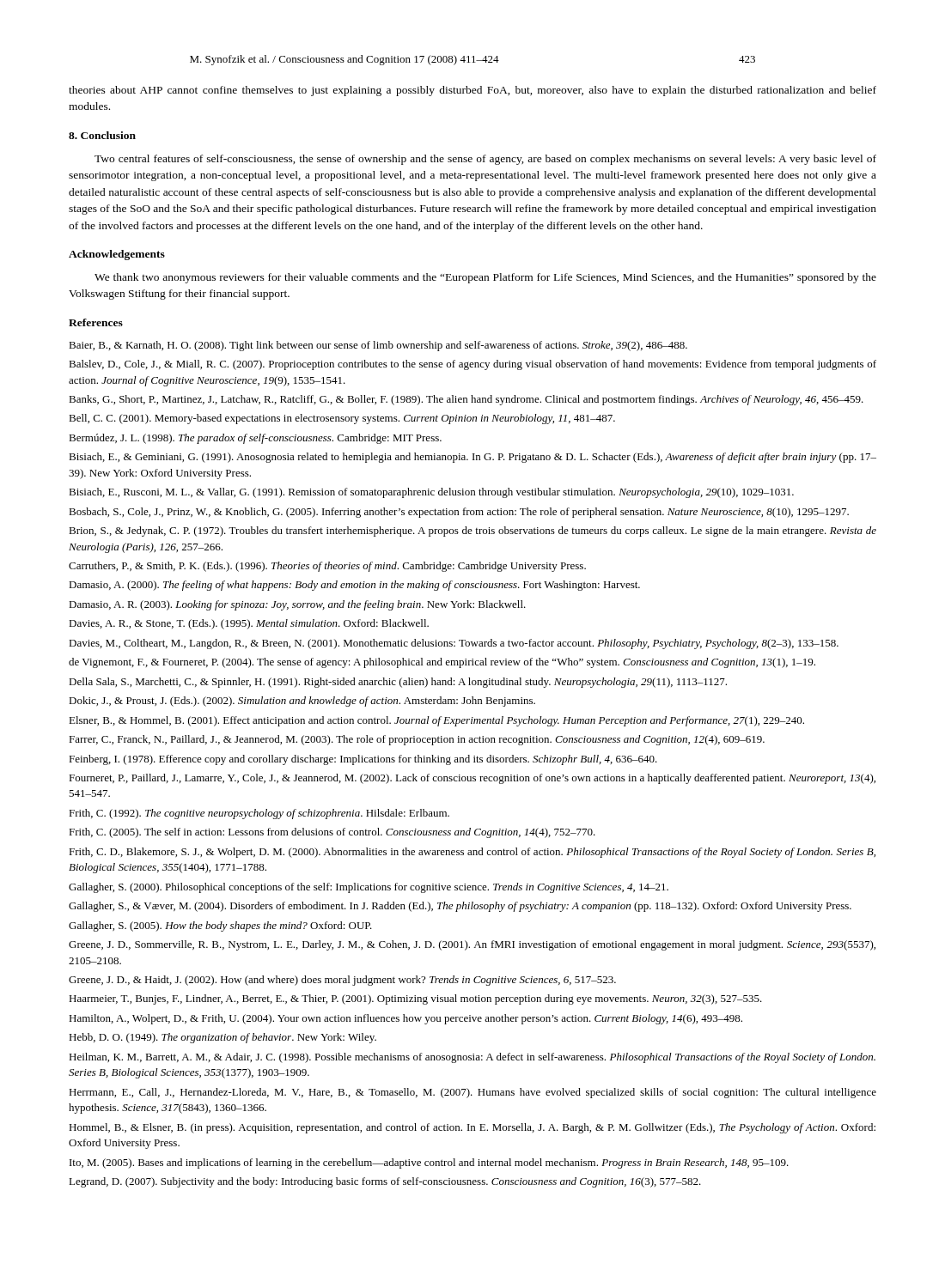Locate the list item that reads "Bell, C. C."
The width and height of the screenshot is (945, 1288).
click(342, 418)
